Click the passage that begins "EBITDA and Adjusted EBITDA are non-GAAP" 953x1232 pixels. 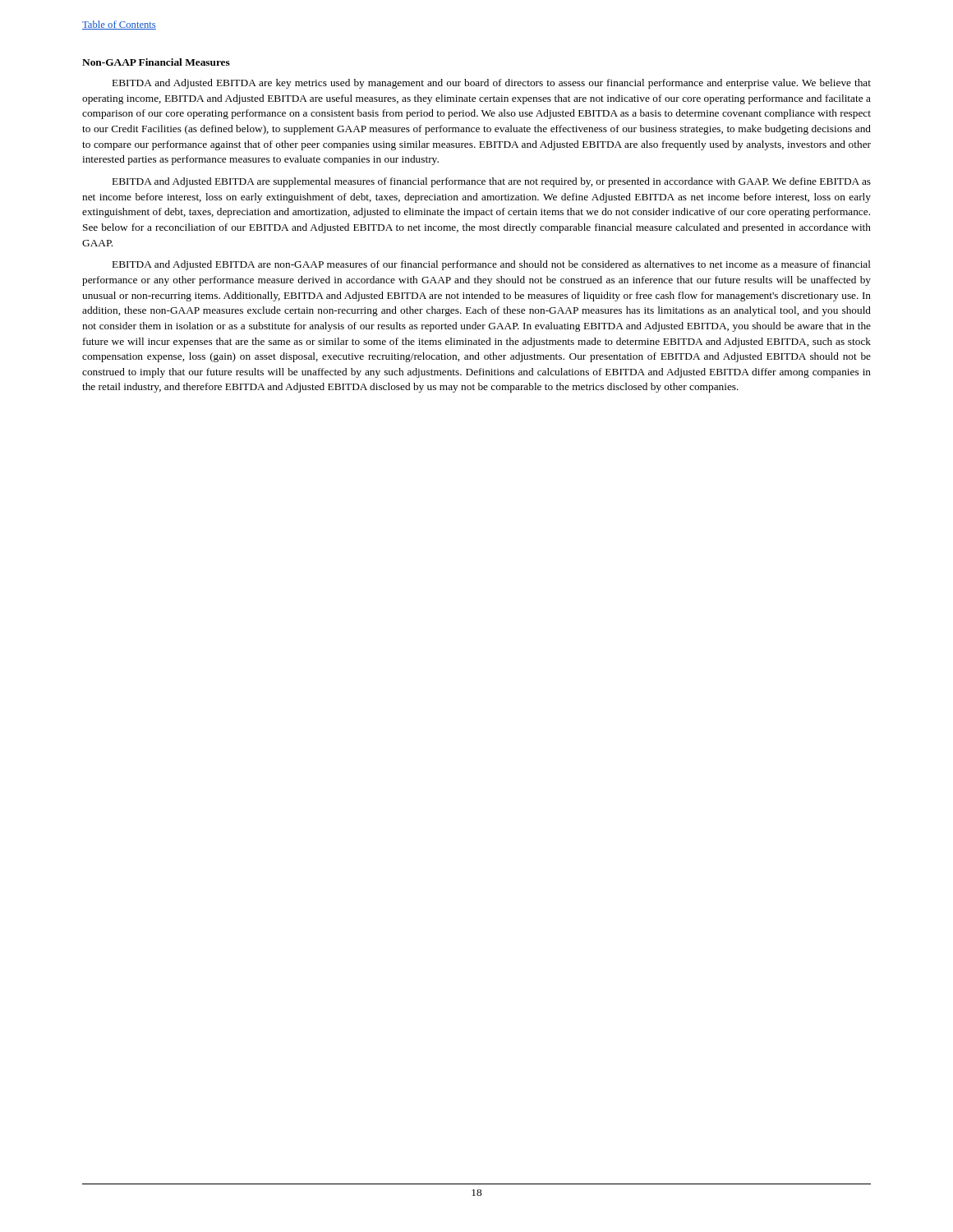tap(476, 326)
